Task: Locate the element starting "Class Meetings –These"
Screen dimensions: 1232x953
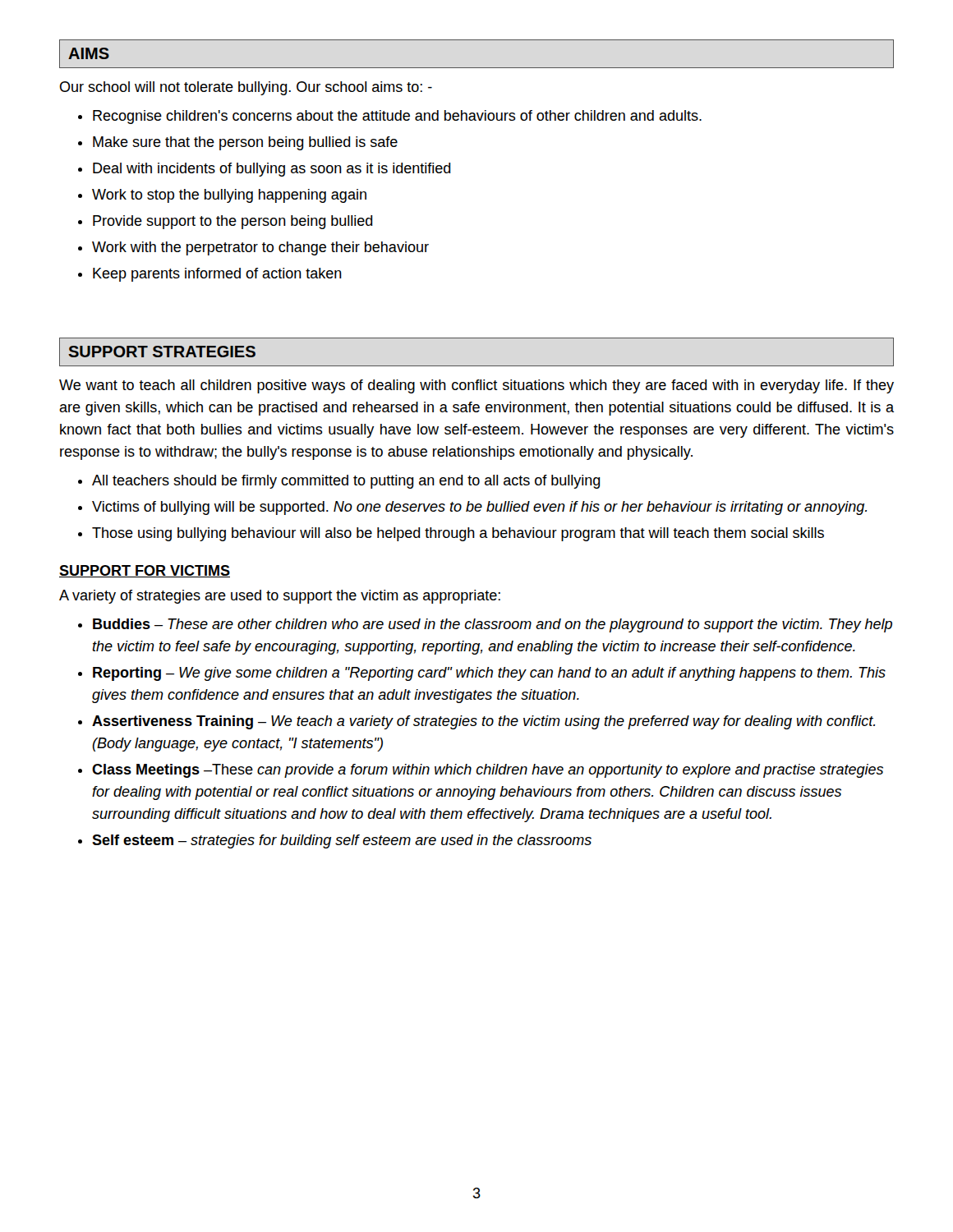Action: click(488, 792)
